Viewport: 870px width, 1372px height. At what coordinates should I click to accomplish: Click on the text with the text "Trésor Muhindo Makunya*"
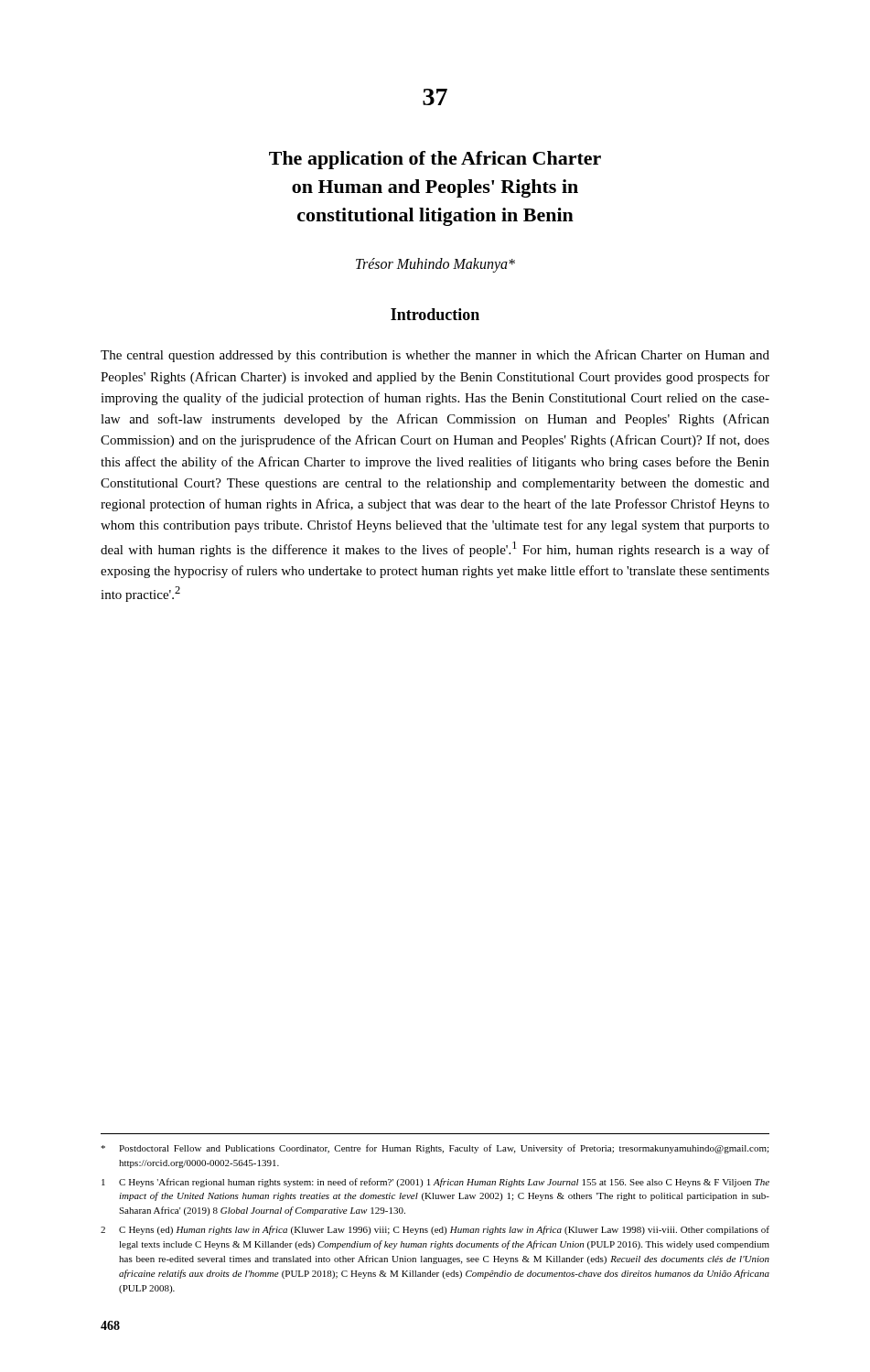(x=435, y=264)
